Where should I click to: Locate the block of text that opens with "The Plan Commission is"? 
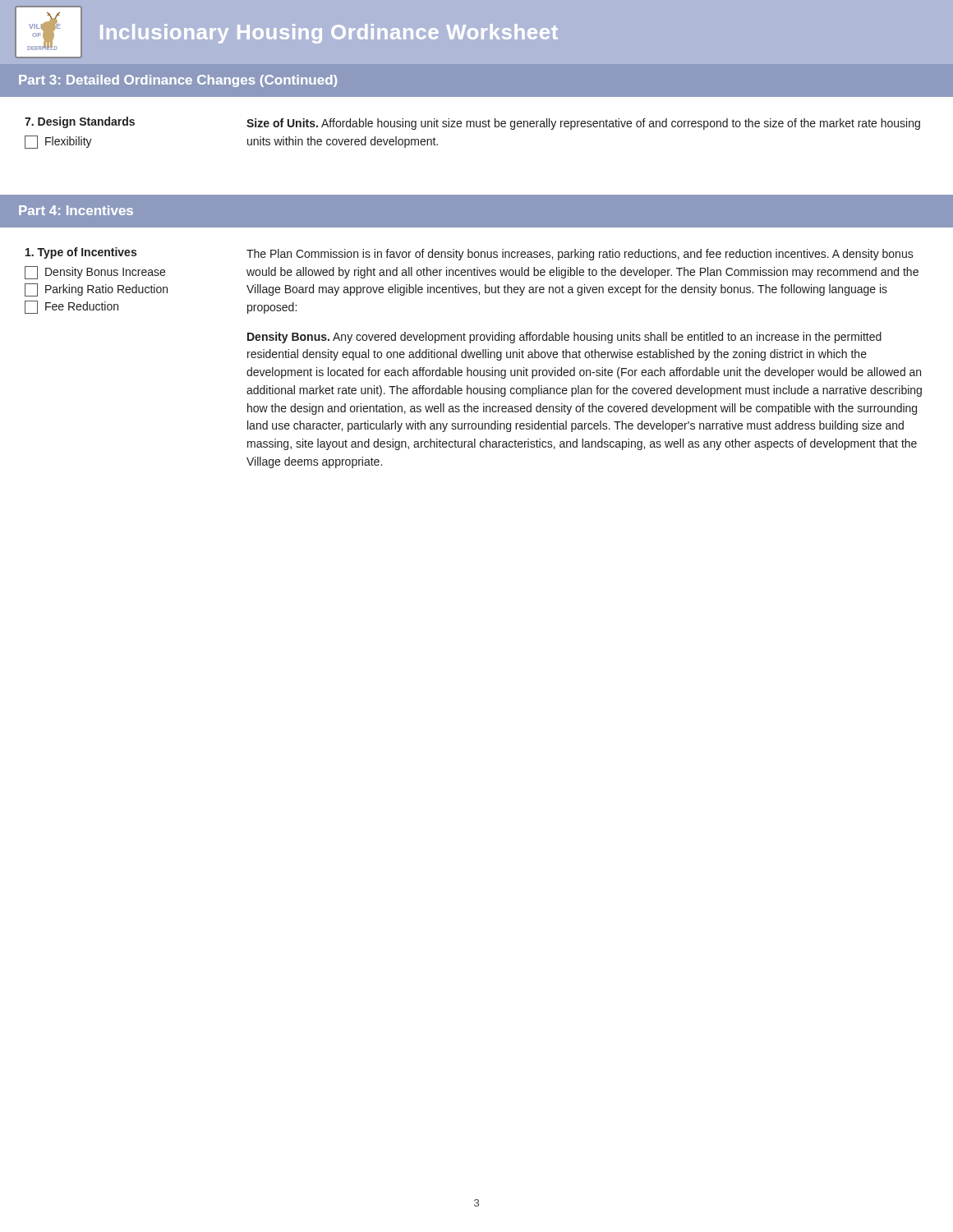pyautogui.click(x=583, y=281)
